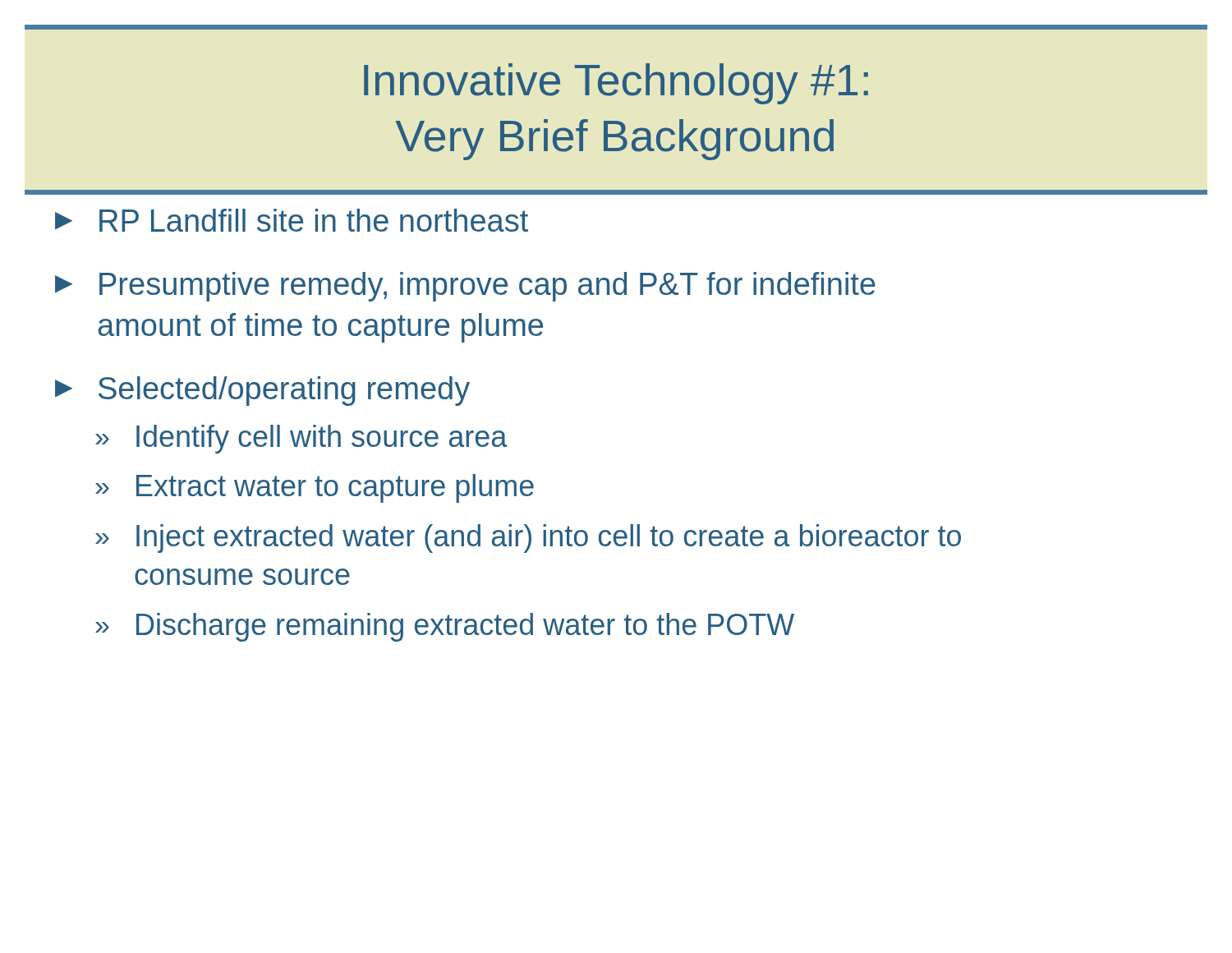Select the list item that says "» Identify cell with"
Viewport: 1232px width, 953px height.
[x=301, y=437]
